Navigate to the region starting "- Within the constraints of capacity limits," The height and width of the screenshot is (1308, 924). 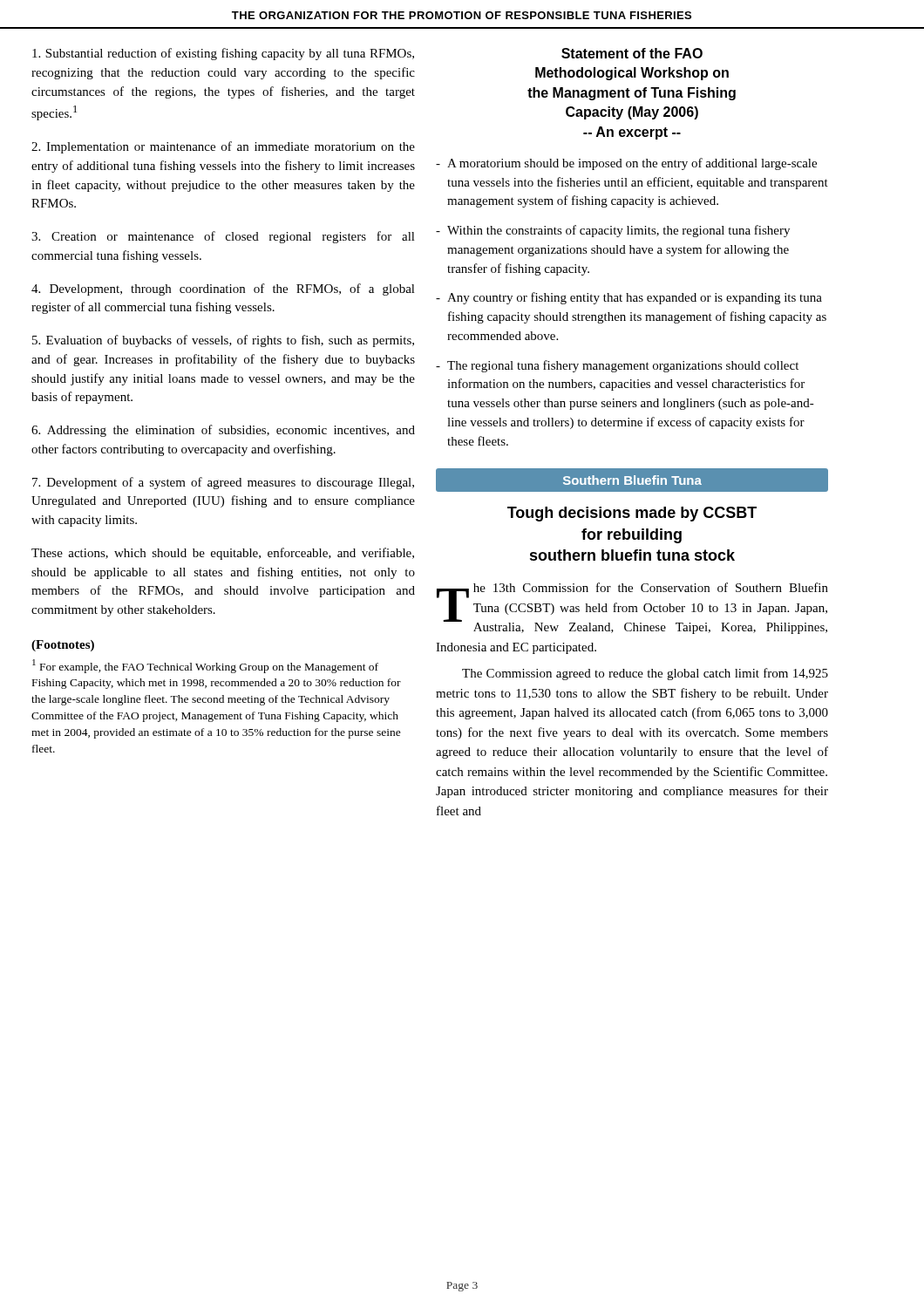[x=632, y=250]
